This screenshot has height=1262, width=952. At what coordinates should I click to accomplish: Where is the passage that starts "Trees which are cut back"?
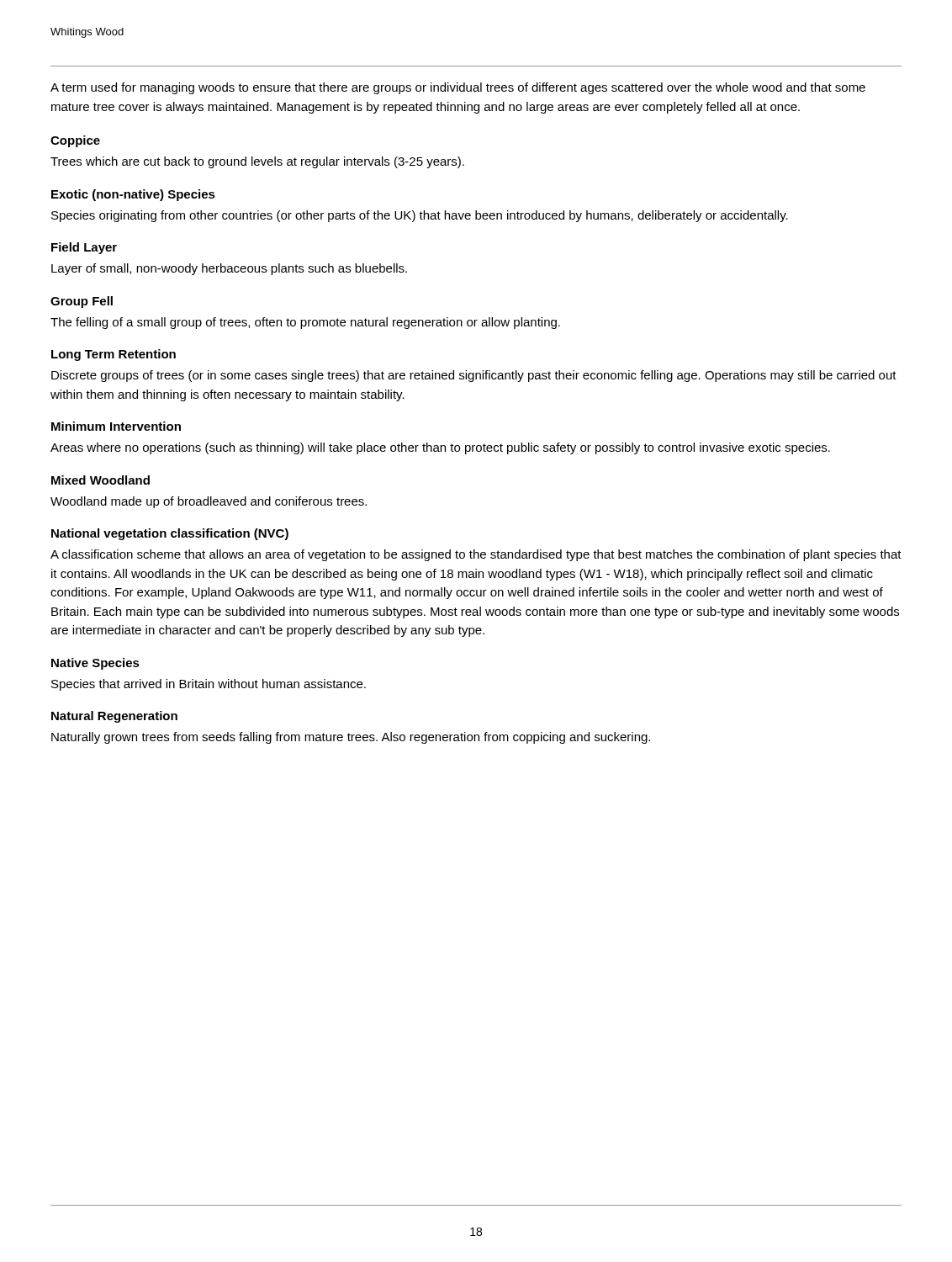click(258, 161)
